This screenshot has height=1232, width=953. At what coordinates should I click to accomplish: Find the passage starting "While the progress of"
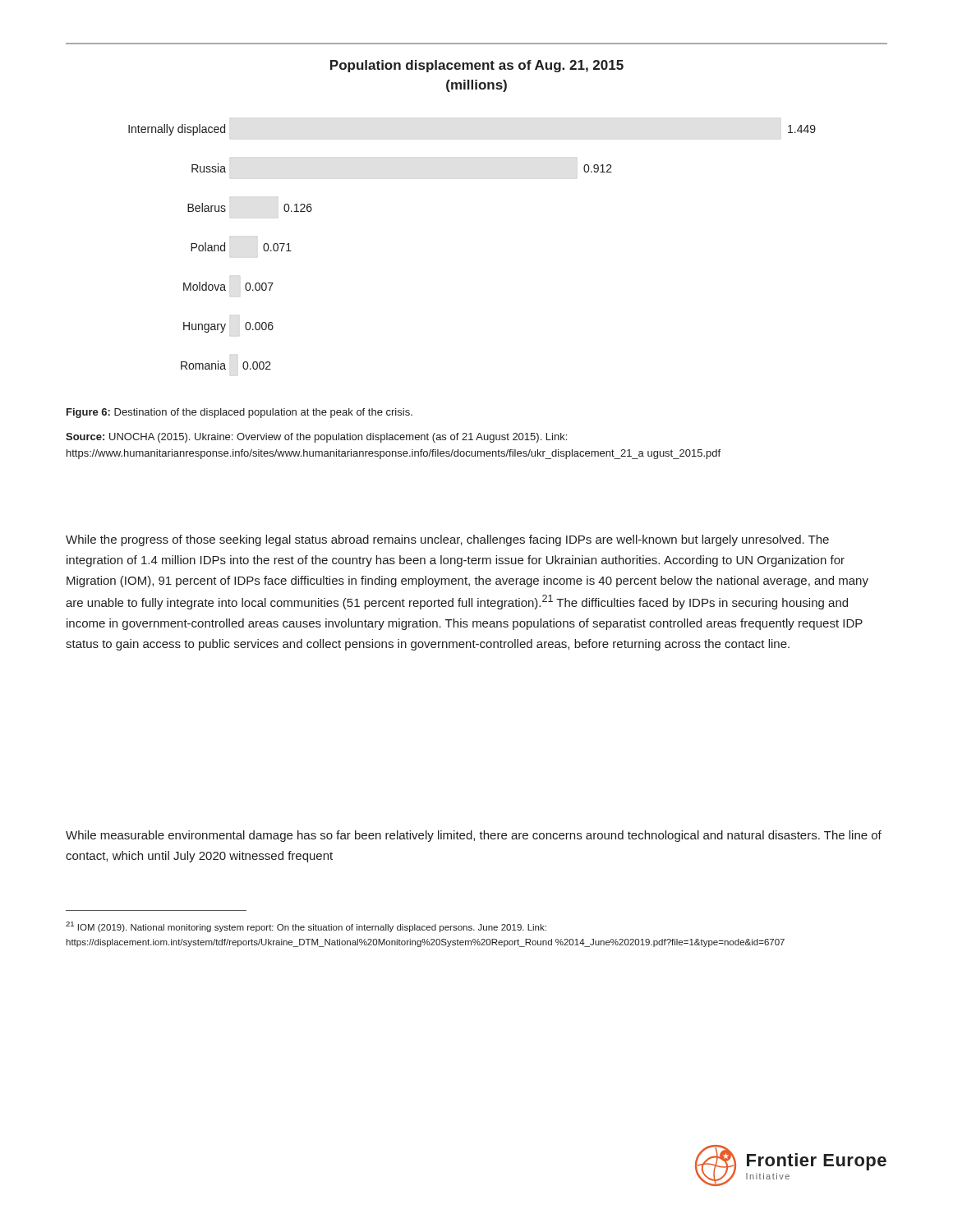[467, 591]
